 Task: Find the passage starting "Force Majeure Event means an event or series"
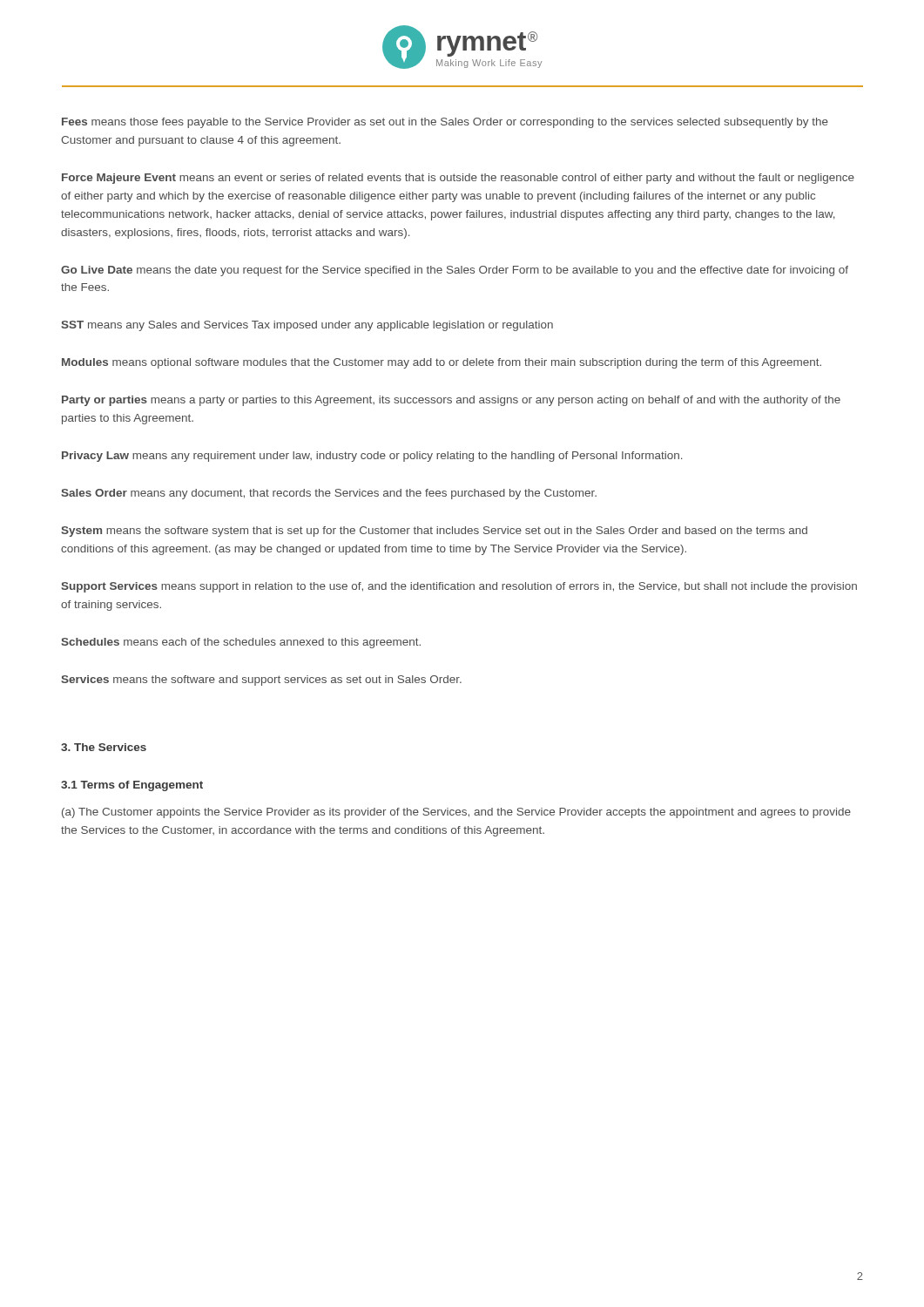pyautogui.click(x=458, y=205)
